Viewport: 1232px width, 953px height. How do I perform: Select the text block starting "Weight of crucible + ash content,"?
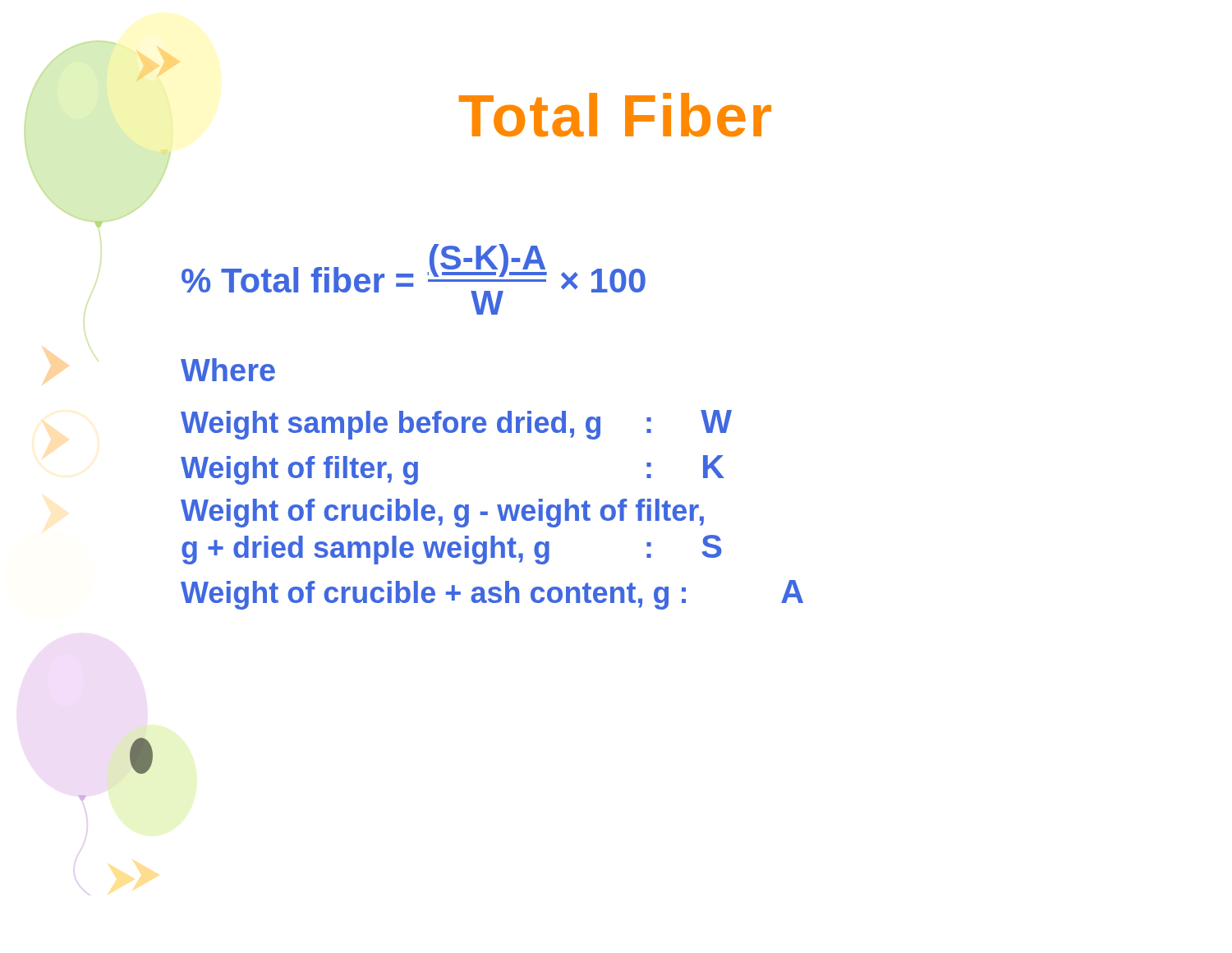[492, 592]
